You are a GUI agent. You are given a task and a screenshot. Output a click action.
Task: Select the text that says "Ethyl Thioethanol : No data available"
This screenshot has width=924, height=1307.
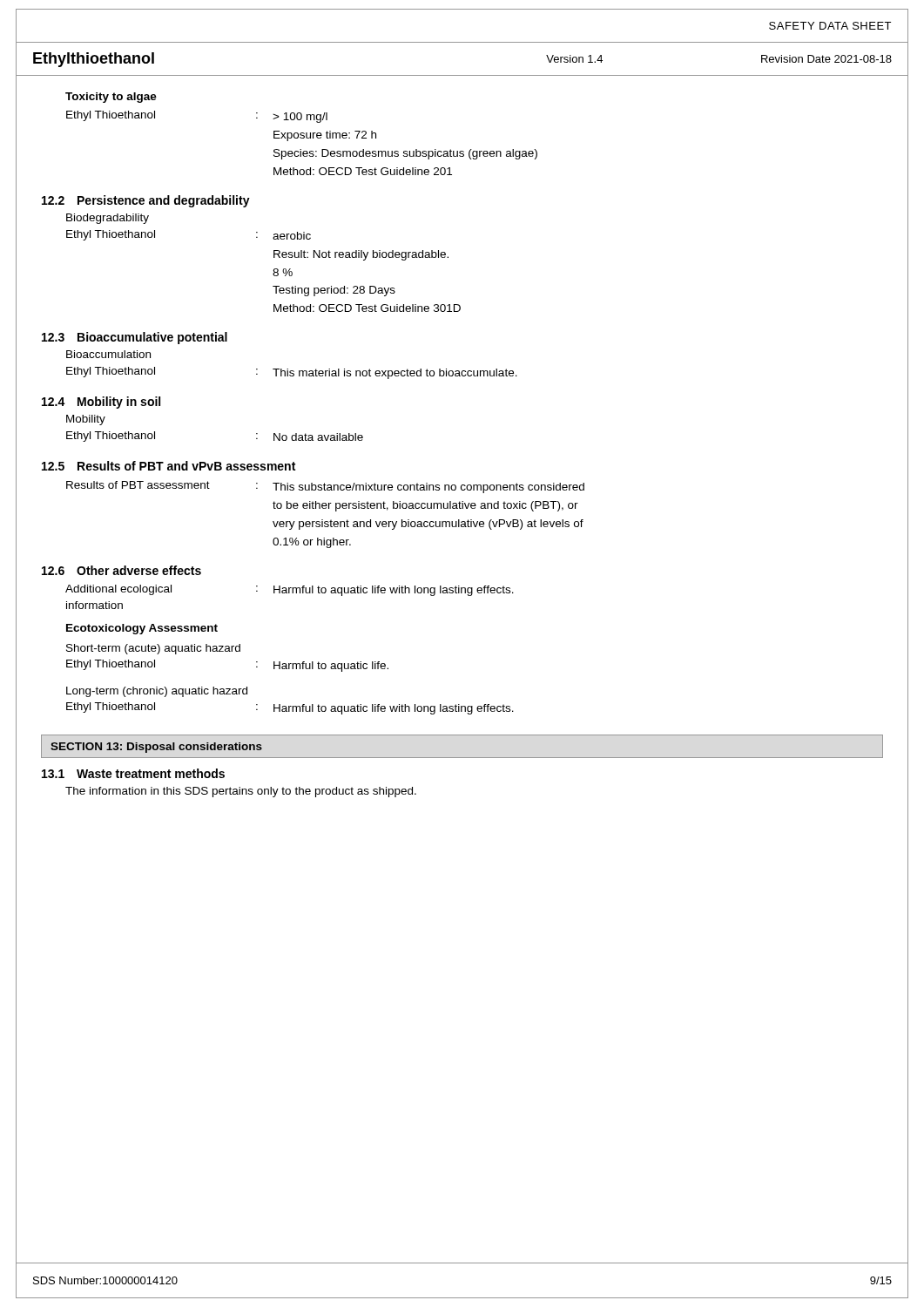coord(109,436)
